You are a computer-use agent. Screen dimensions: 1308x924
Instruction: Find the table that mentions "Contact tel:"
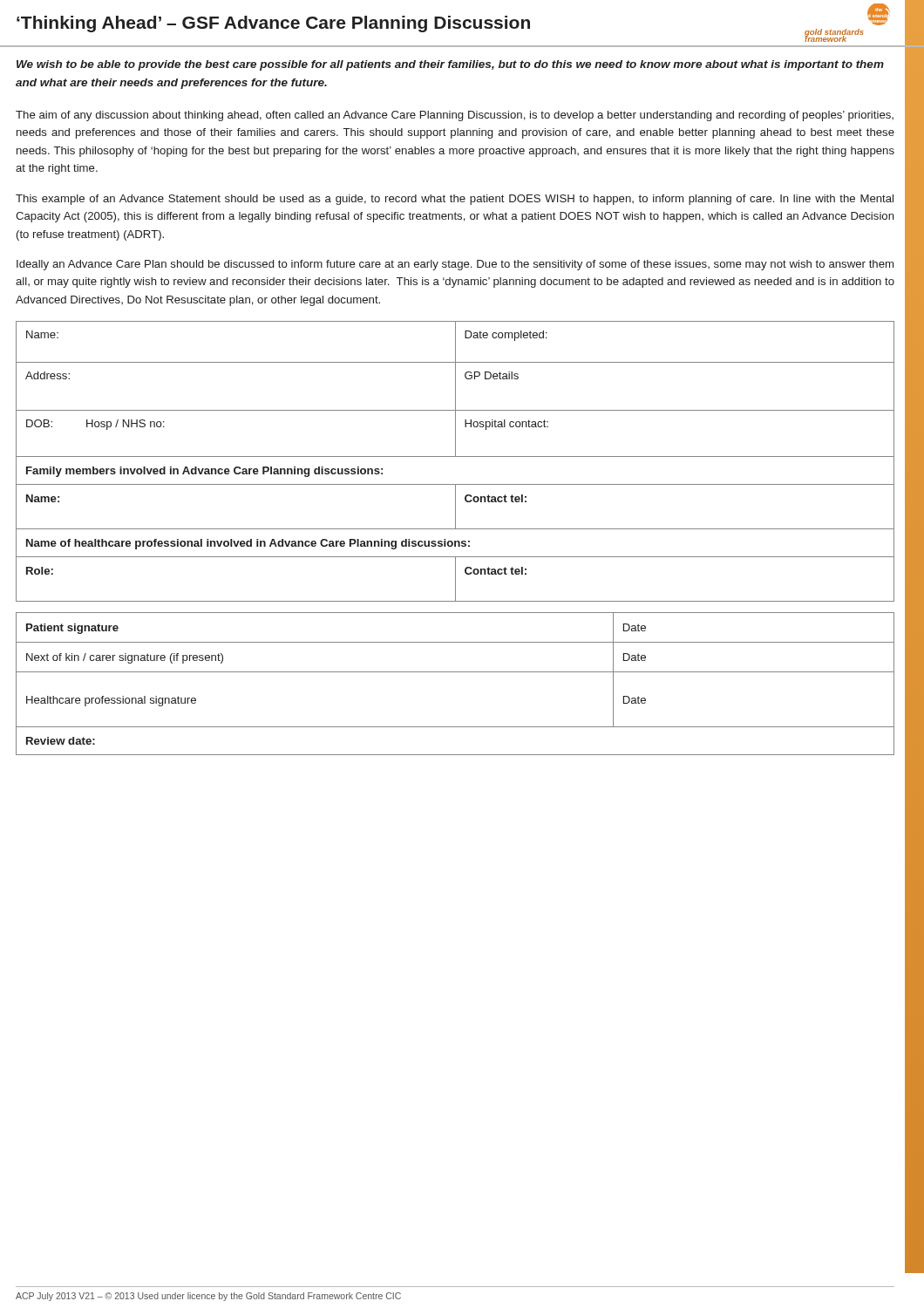coord(455,462)
